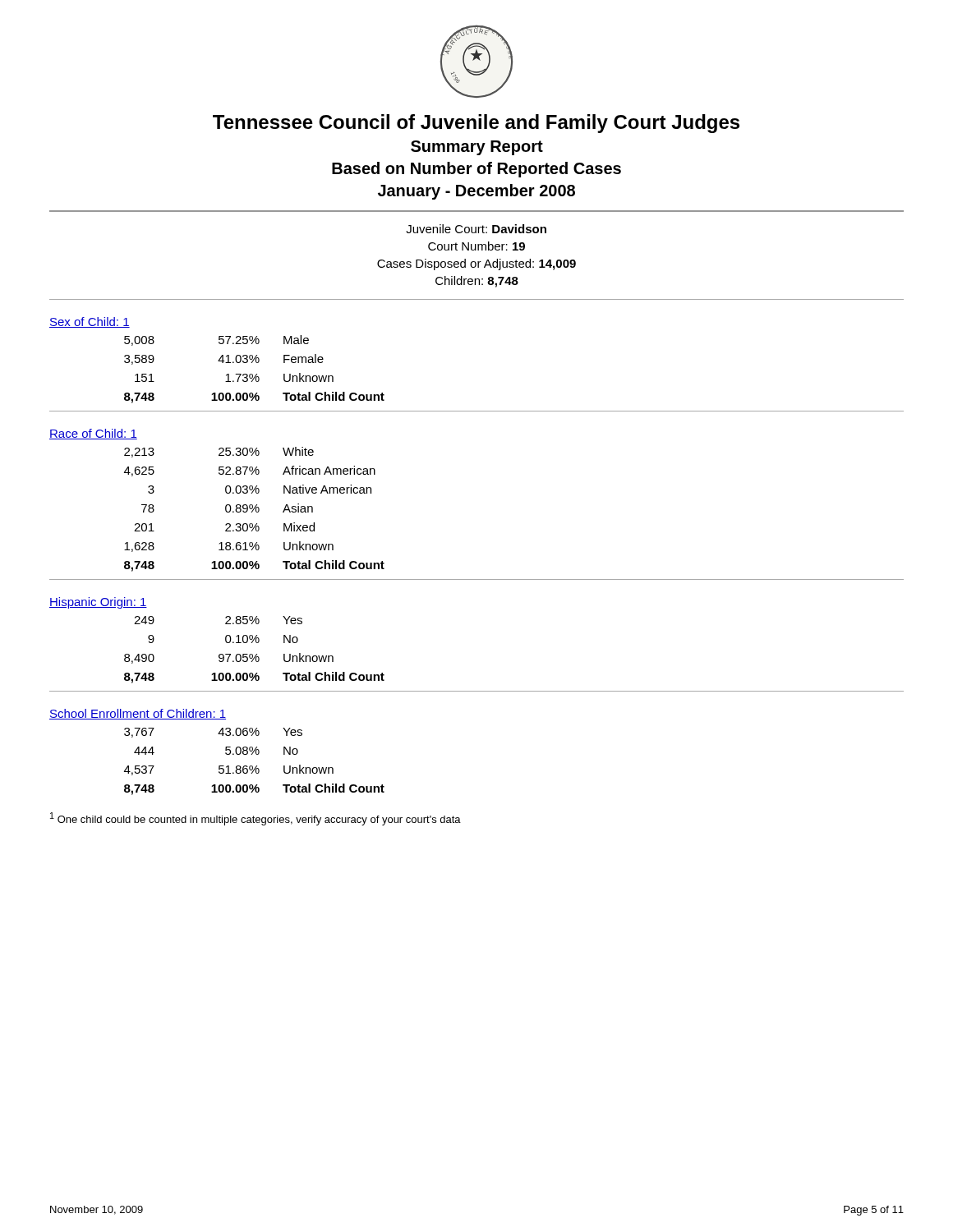Where does it say "Court Number: 19"?

[x=476, y=246]
